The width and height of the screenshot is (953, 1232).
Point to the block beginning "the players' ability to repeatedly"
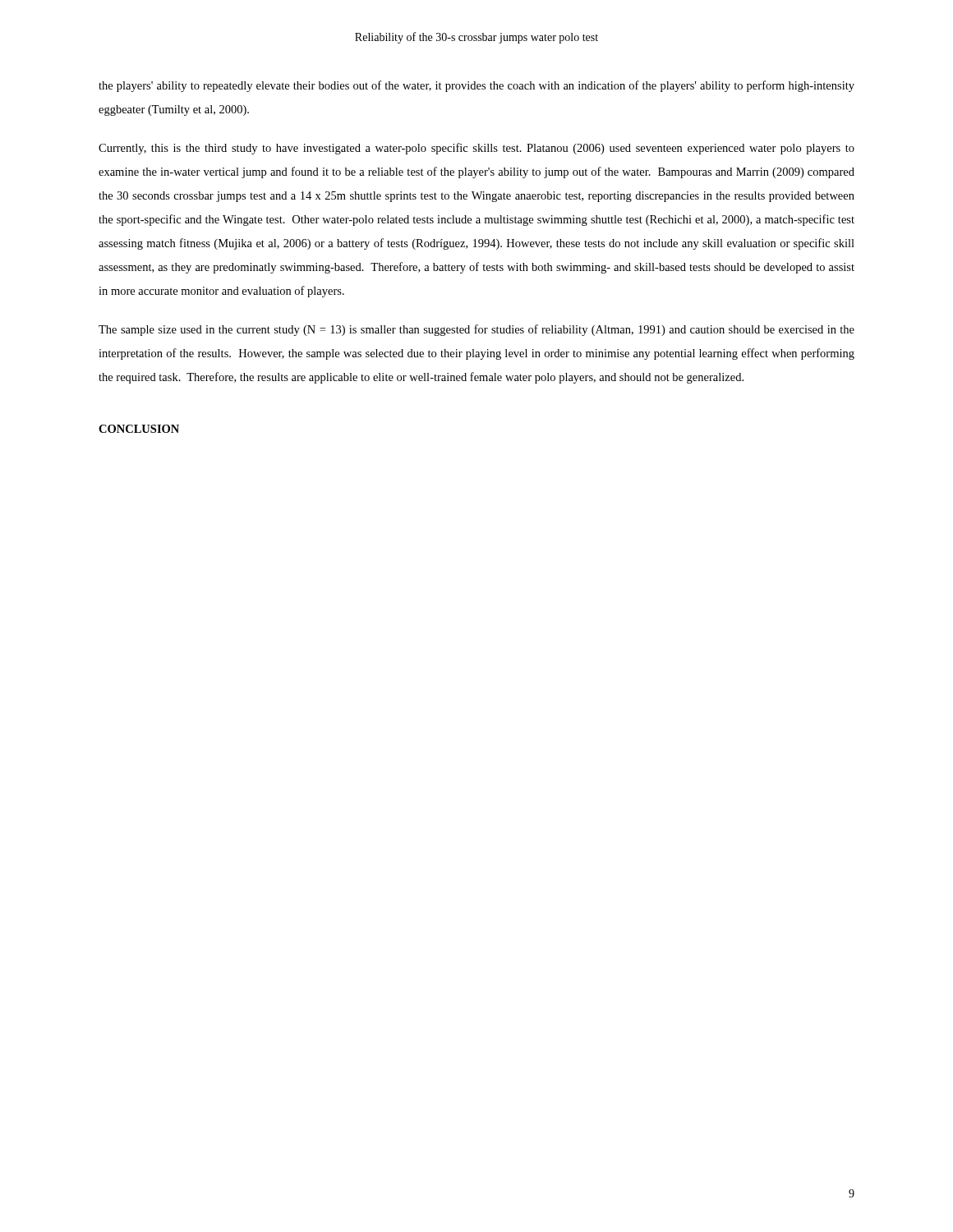(476, 98)
